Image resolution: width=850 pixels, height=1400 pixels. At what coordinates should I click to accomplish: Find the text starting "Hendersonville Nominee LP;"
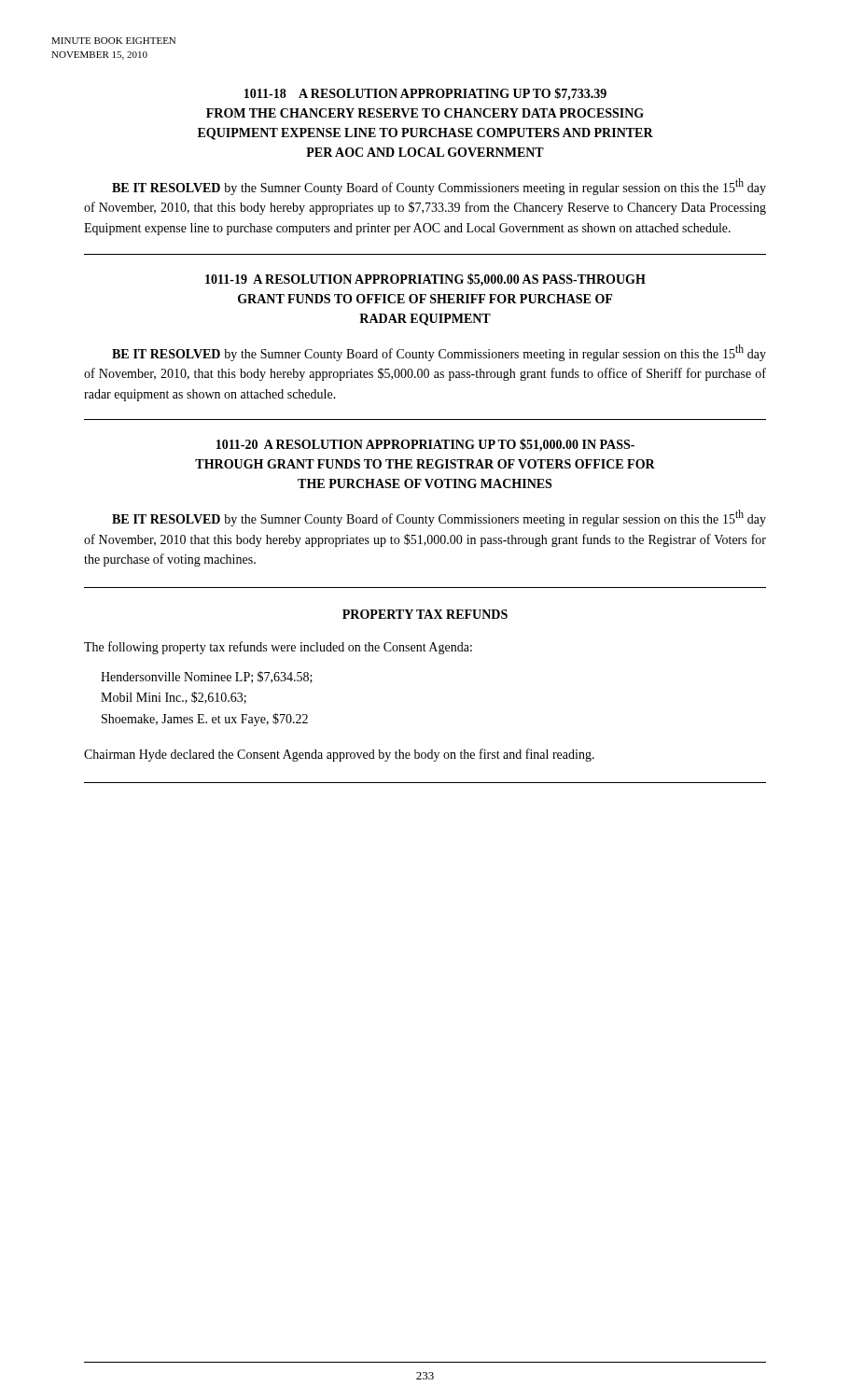tap(207, 677)
